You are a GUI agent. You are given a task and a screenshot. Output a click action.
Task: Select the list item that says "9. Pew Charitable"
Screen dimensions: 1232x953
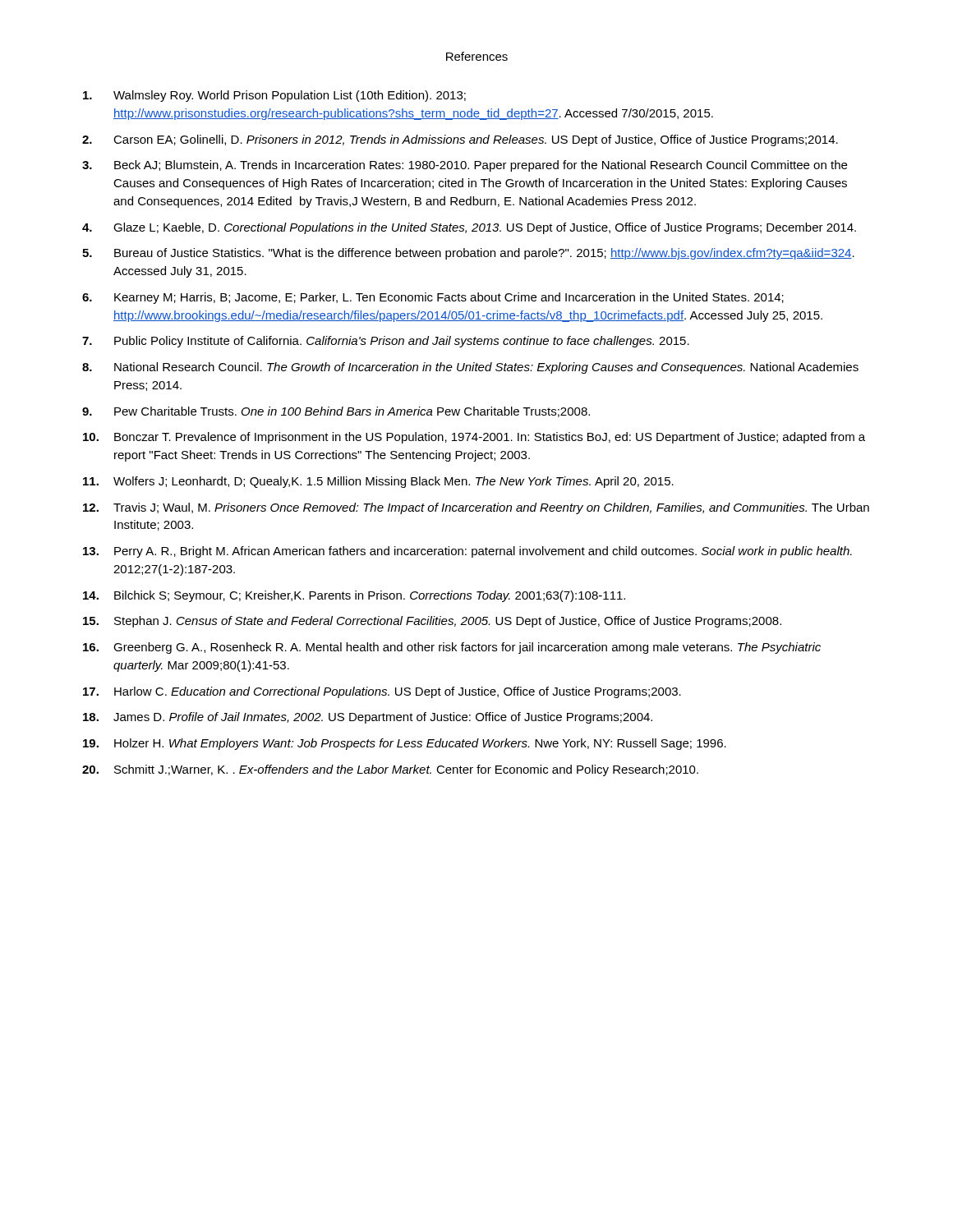click(x=476, y=411)
